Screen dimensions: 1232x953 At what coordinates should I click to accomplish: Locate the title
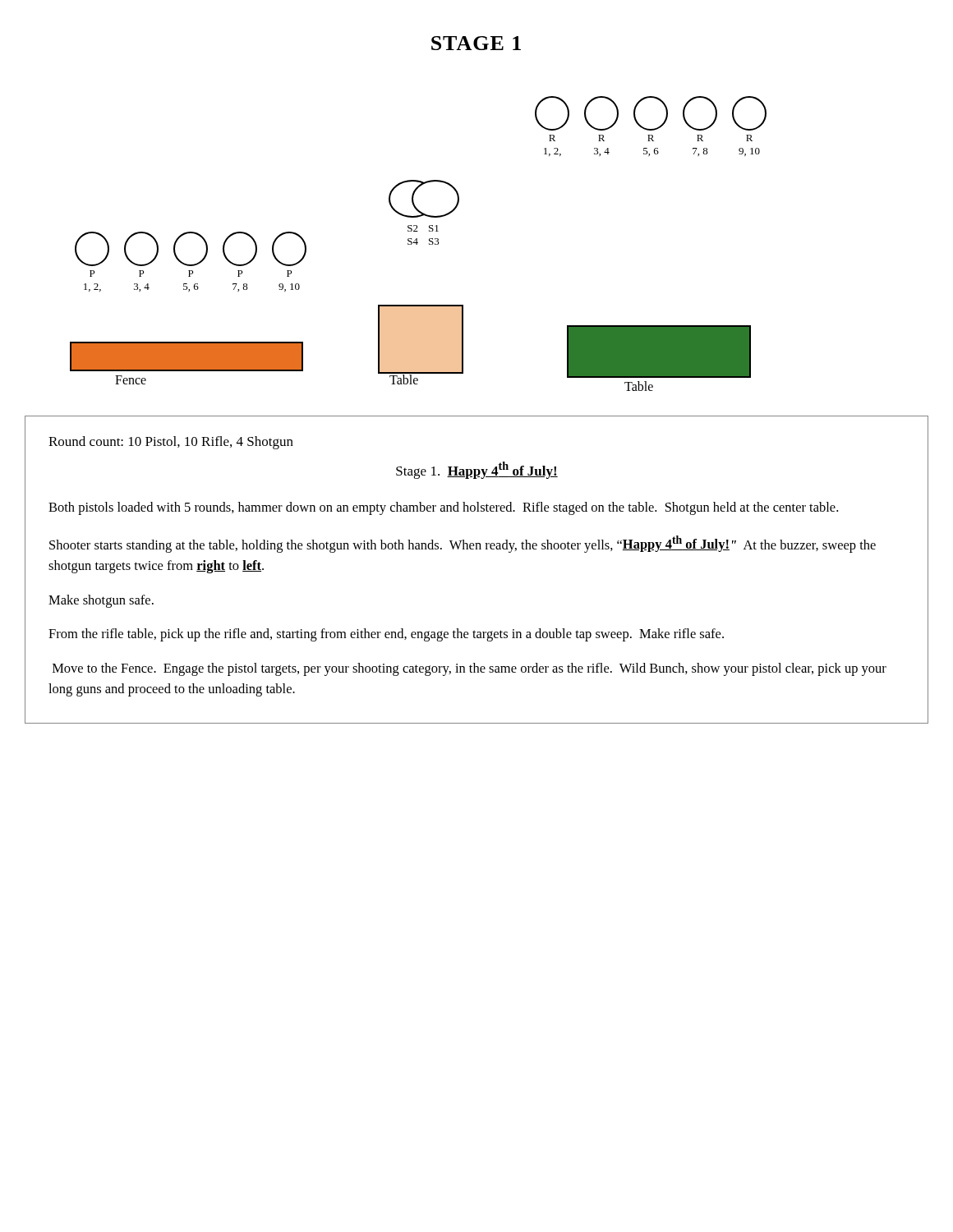coord(476,43)
